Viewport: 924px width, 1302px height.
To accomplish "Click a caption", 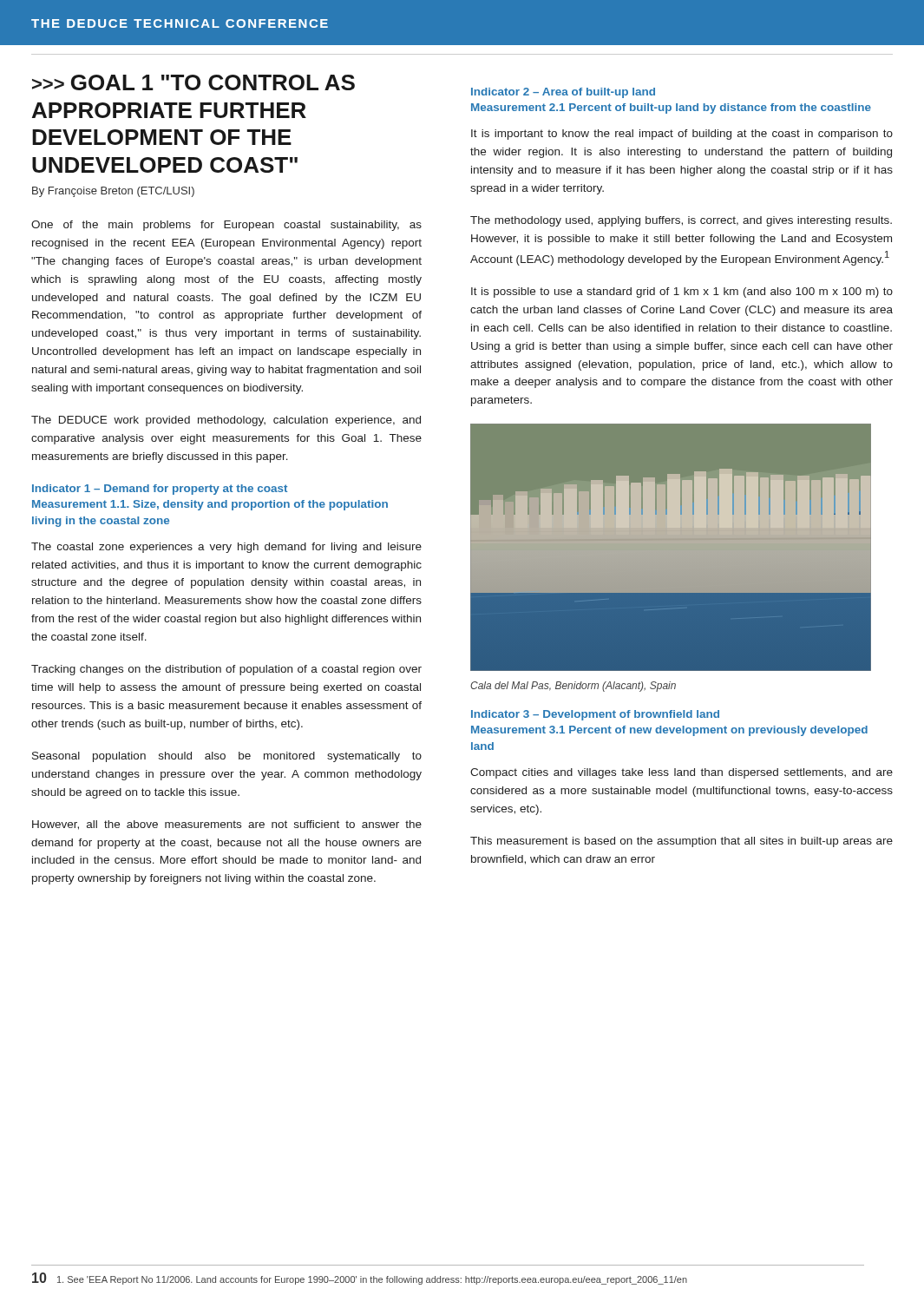I will click(573, 686).
